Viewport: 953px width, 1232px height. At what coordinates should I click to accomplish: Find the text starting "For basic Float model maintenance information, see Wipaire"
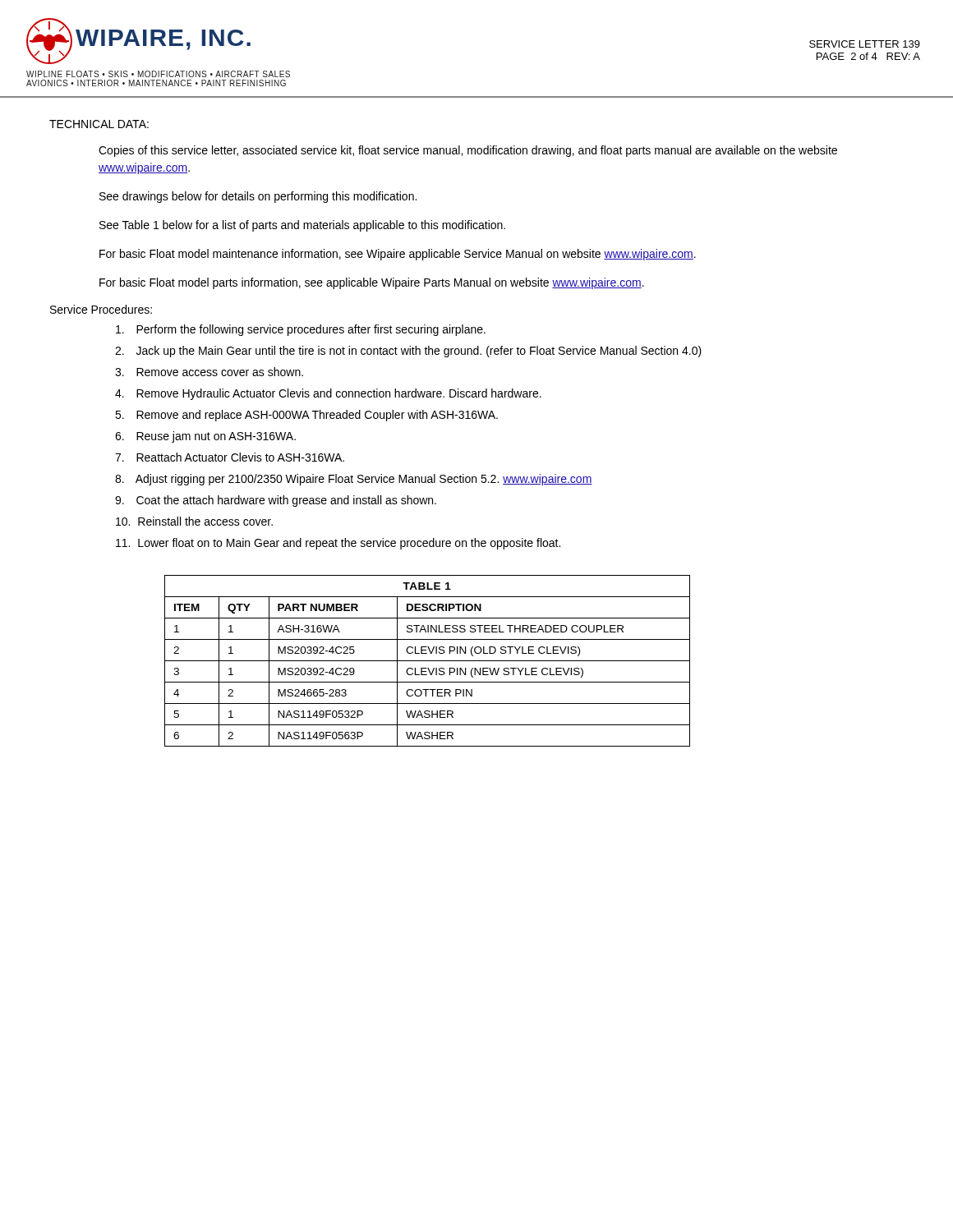click(x=397, y=254)
